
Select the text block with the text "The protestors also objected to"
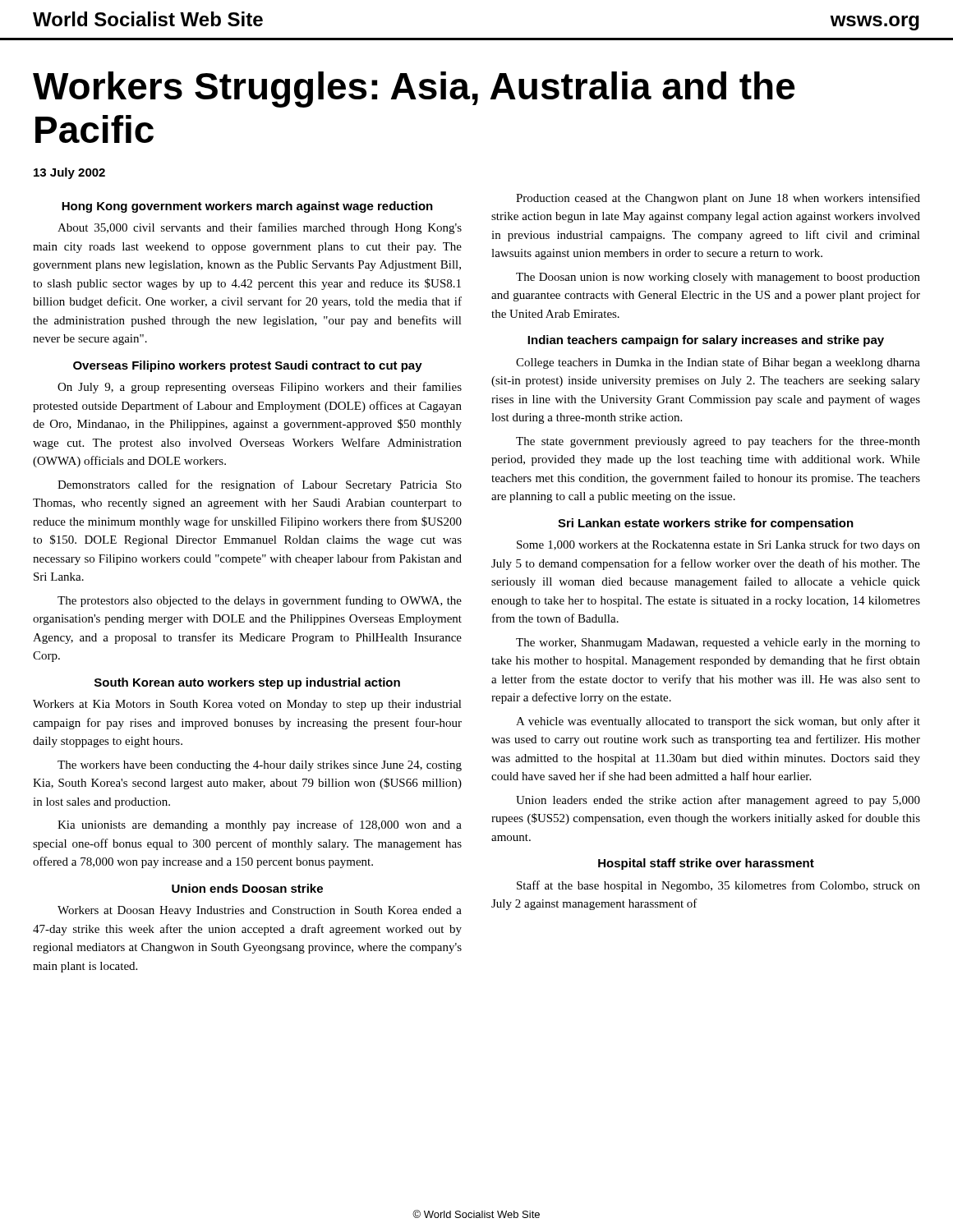click(247, 628)
